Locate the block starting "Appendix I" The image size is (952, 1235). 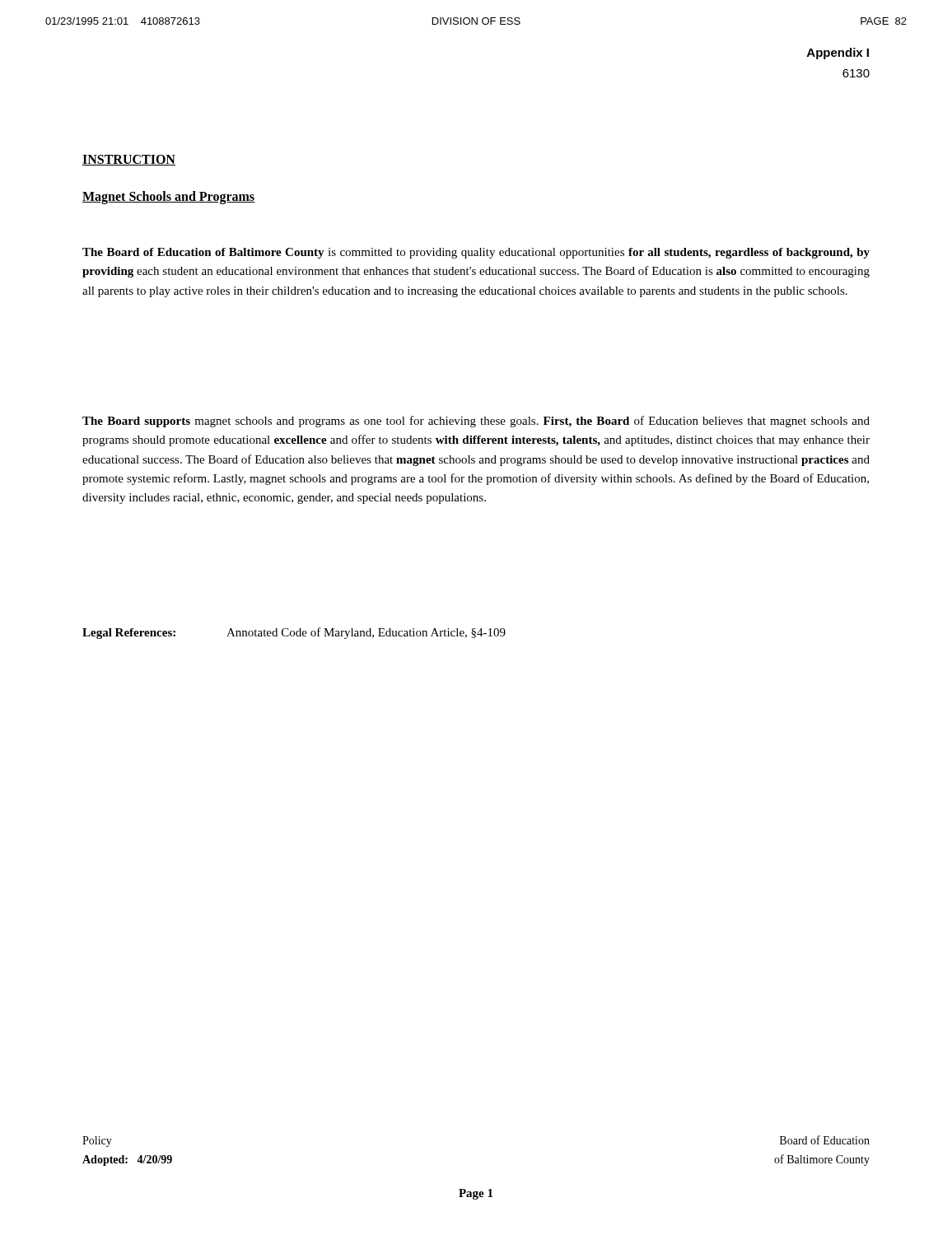[x=838, y=52]
